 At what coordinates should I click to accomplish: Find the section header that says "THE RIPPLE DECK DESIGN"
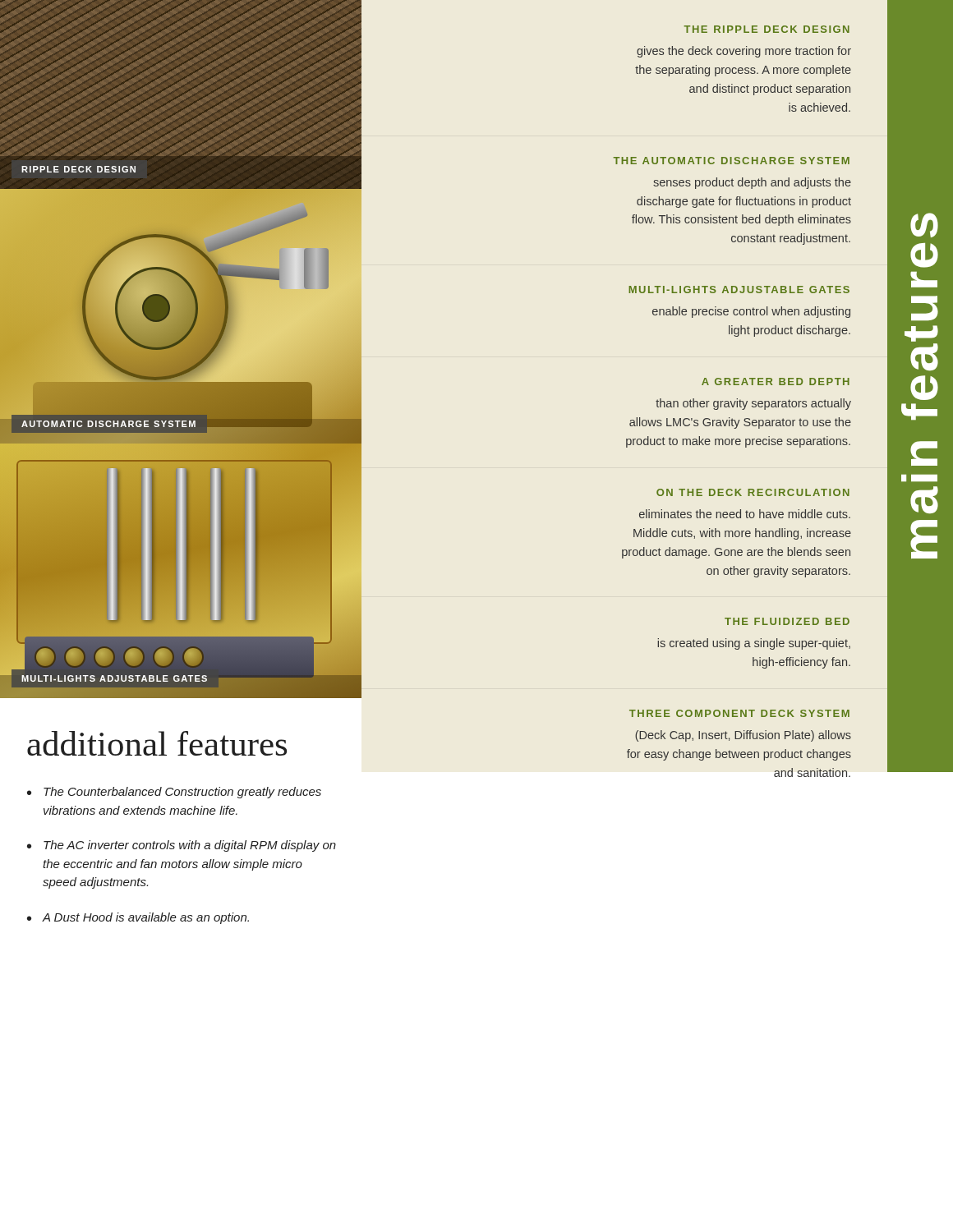pos(768,29)
